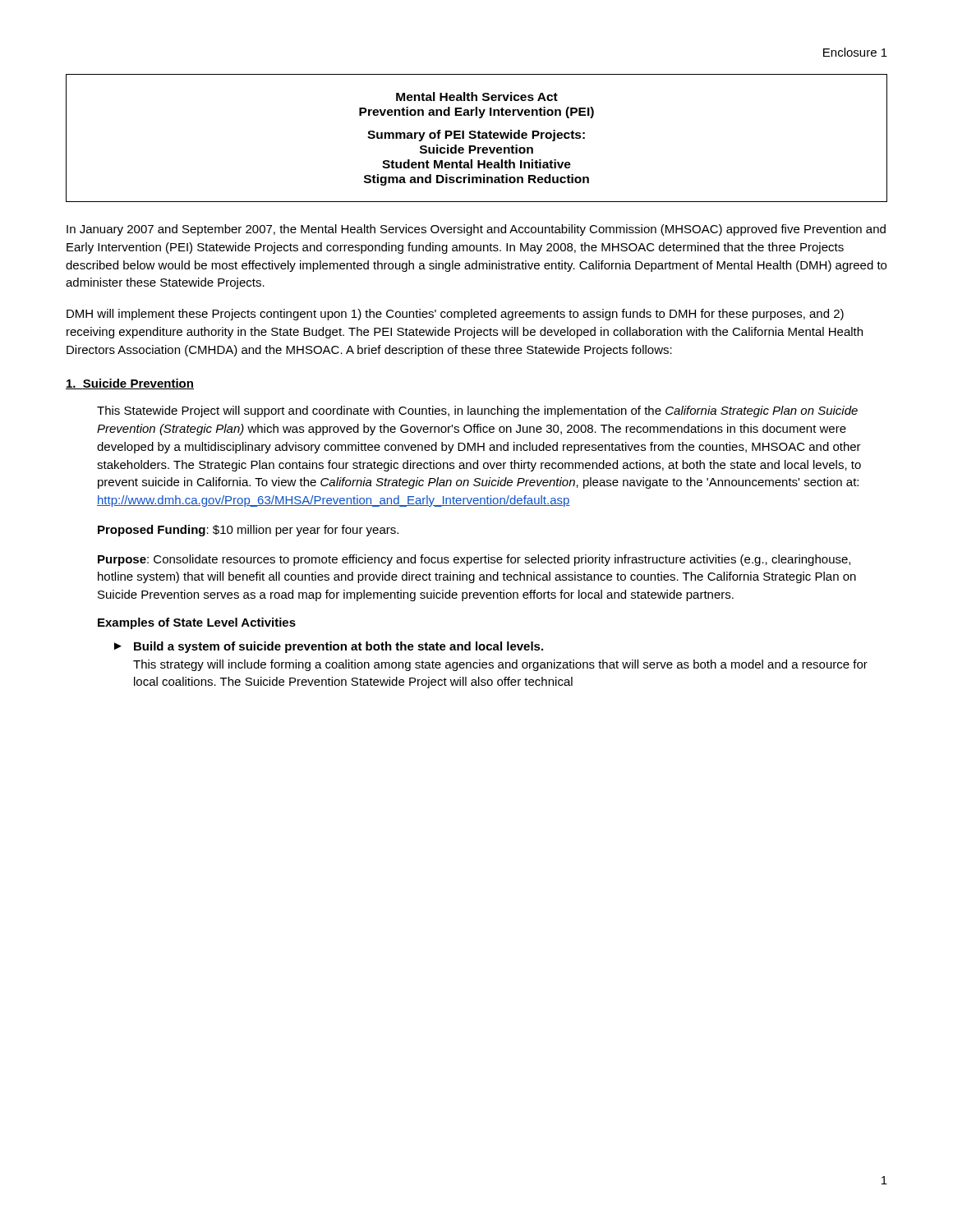Viewport: 953px width, 1232px height.
Task: Locate the element starting "► Build a"
Action: 499,664
